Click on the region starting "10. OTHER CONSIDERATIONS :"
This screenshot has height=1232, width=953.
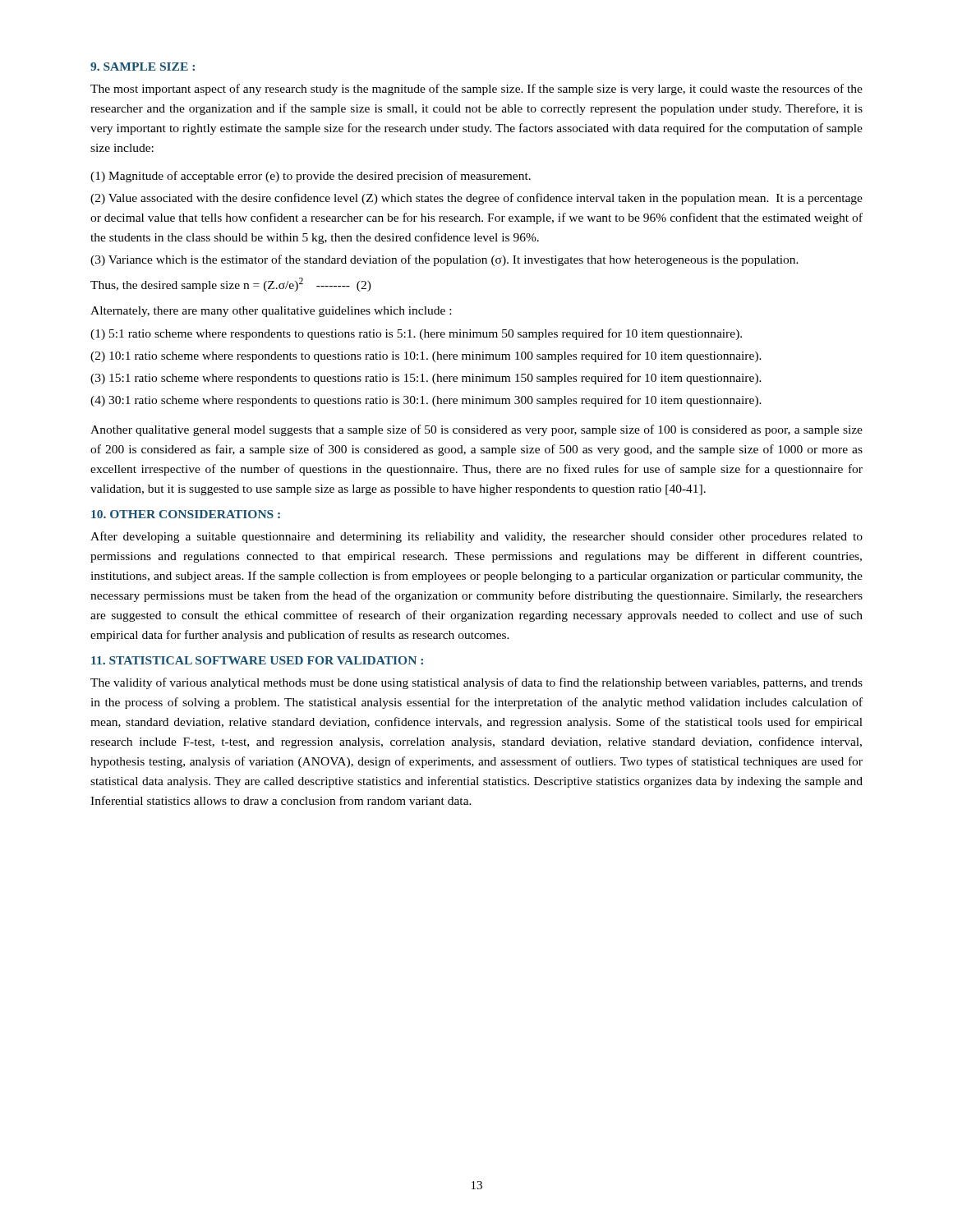(186, 514)
